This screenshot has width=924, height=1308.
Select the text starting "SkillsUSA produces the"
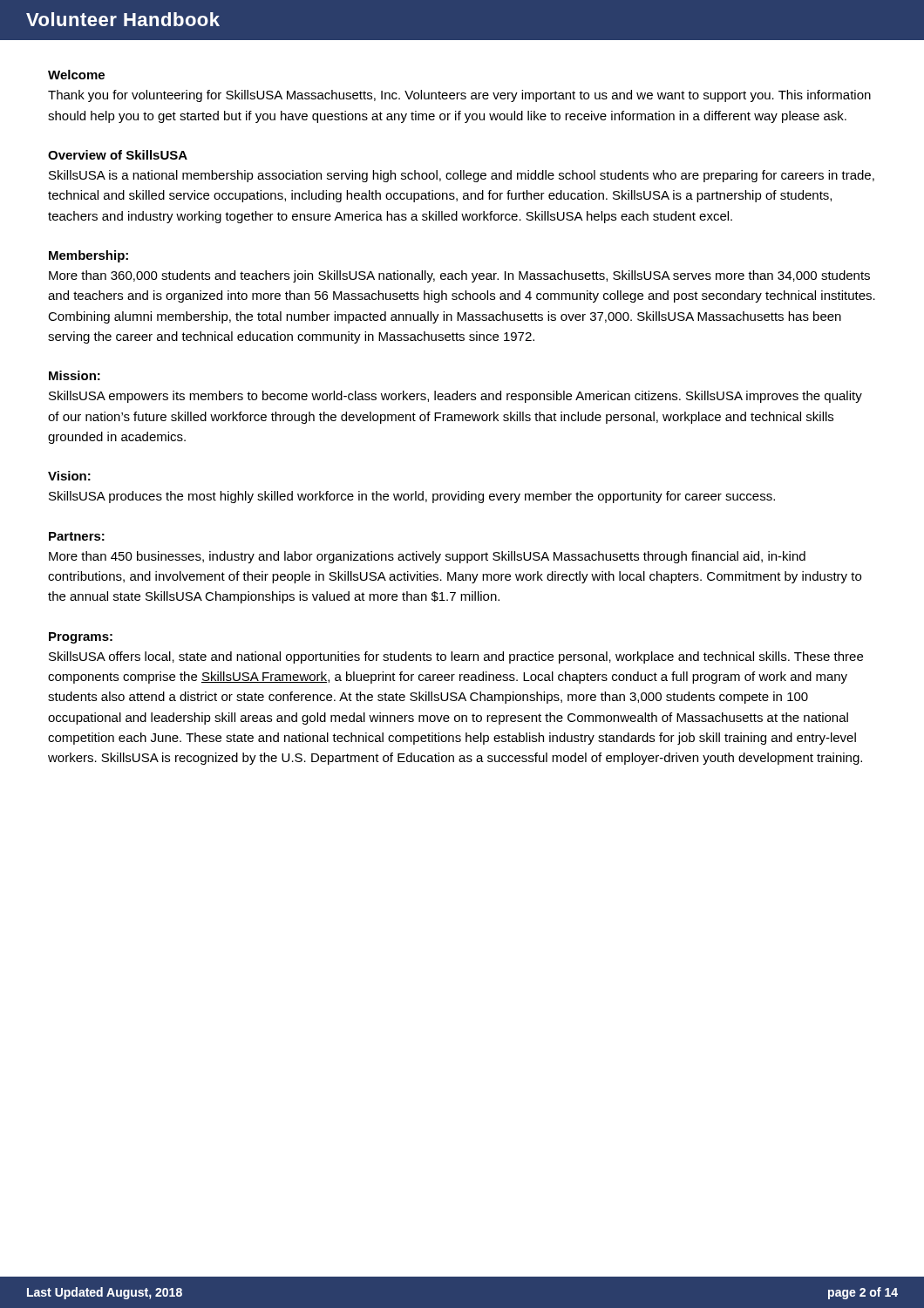tap(462, 496)
